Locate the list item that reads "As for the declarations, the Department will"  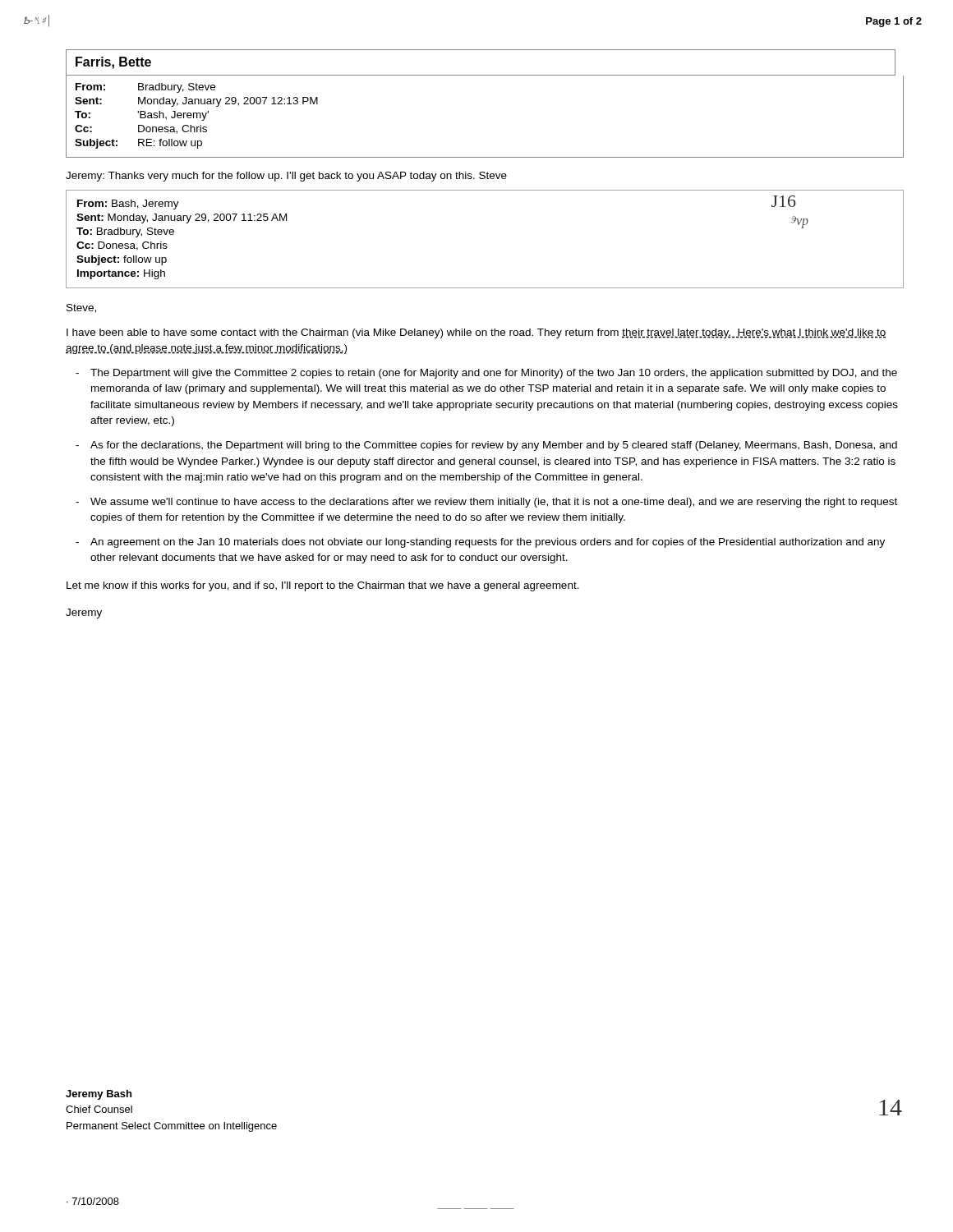click(x=494, y=461)
